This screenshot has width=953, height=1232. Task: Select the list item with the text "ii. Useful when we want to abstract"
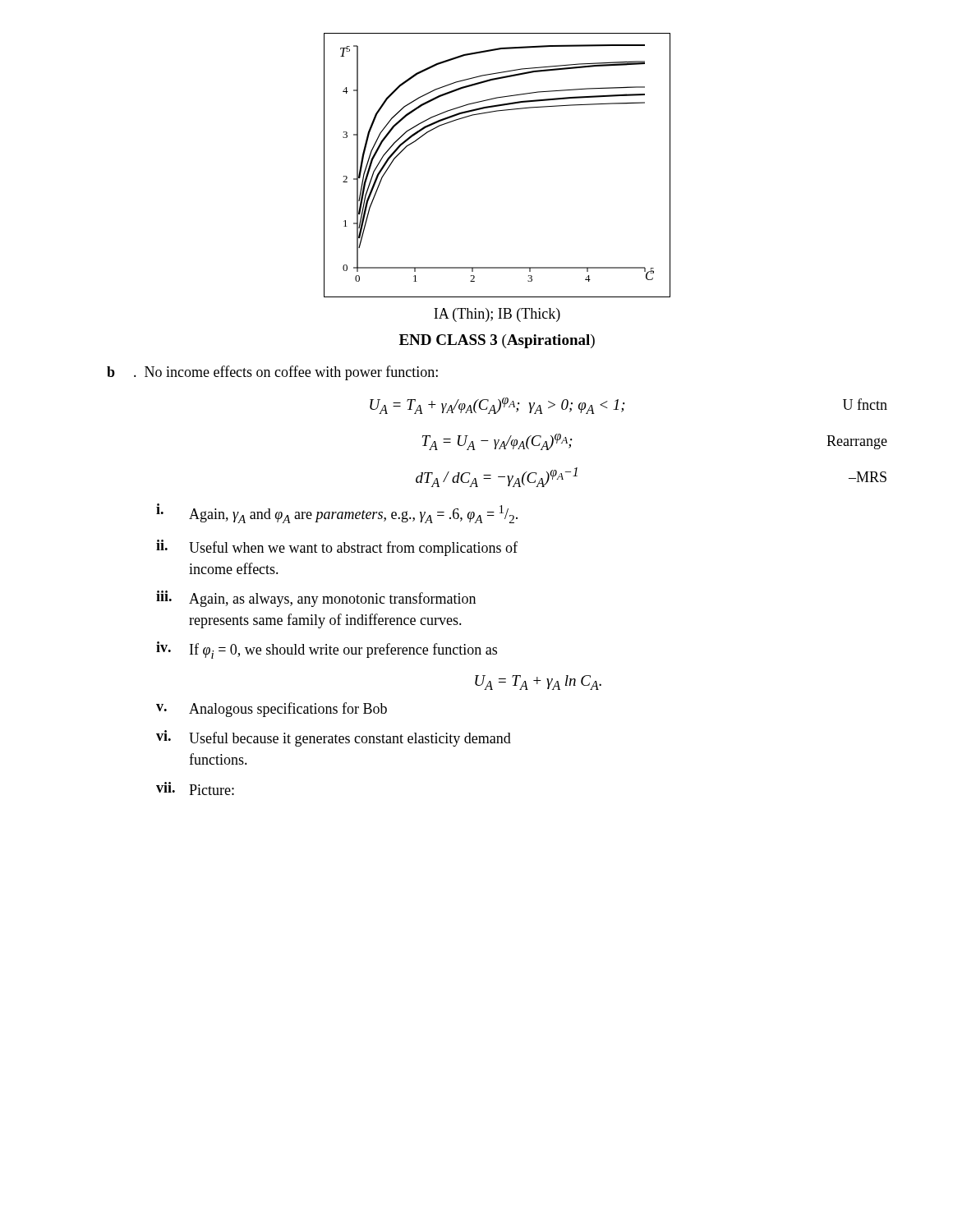pos(337,558)
